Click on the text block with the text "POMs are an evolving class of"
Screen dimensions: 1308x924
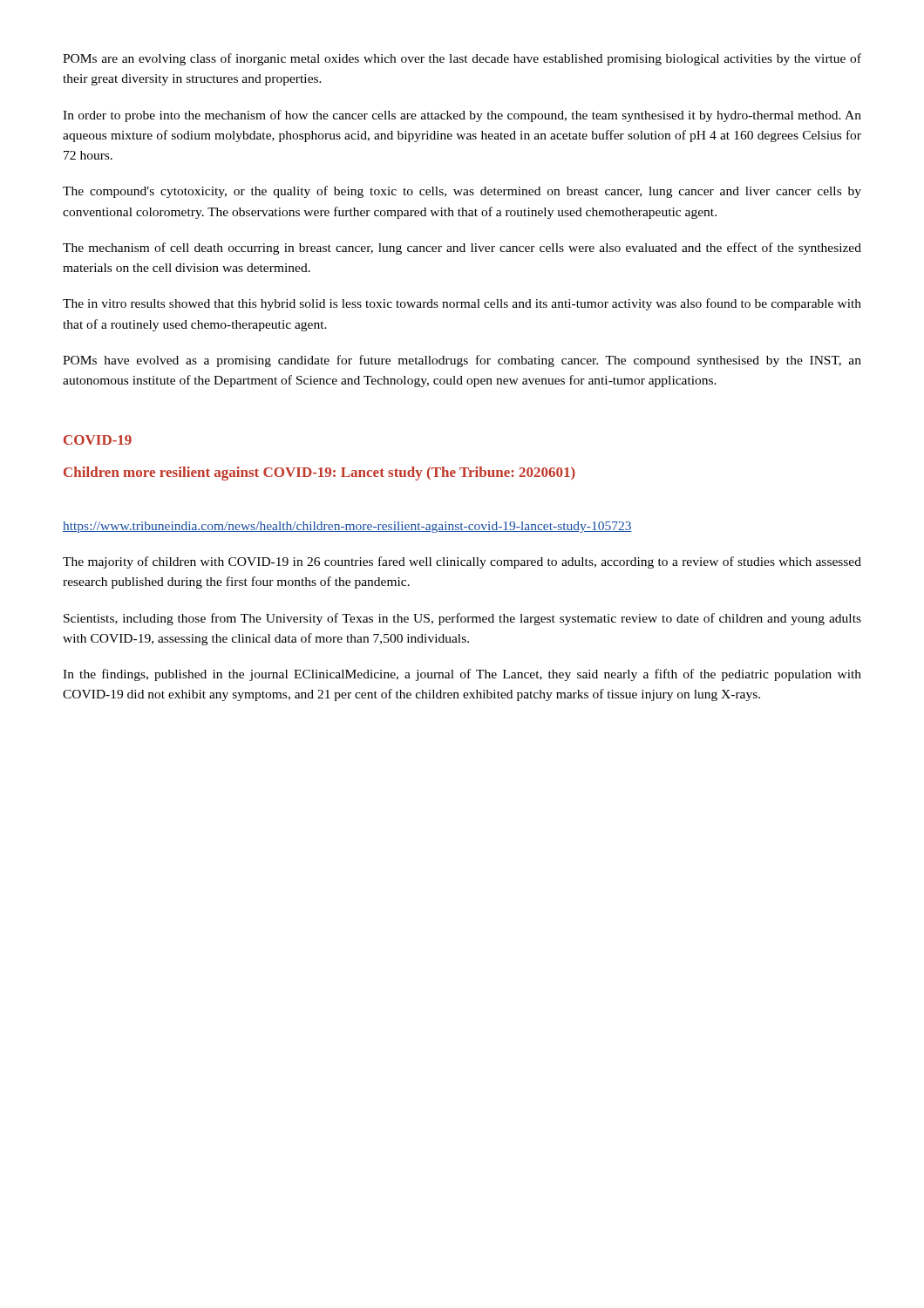click(x=462, y=68)
